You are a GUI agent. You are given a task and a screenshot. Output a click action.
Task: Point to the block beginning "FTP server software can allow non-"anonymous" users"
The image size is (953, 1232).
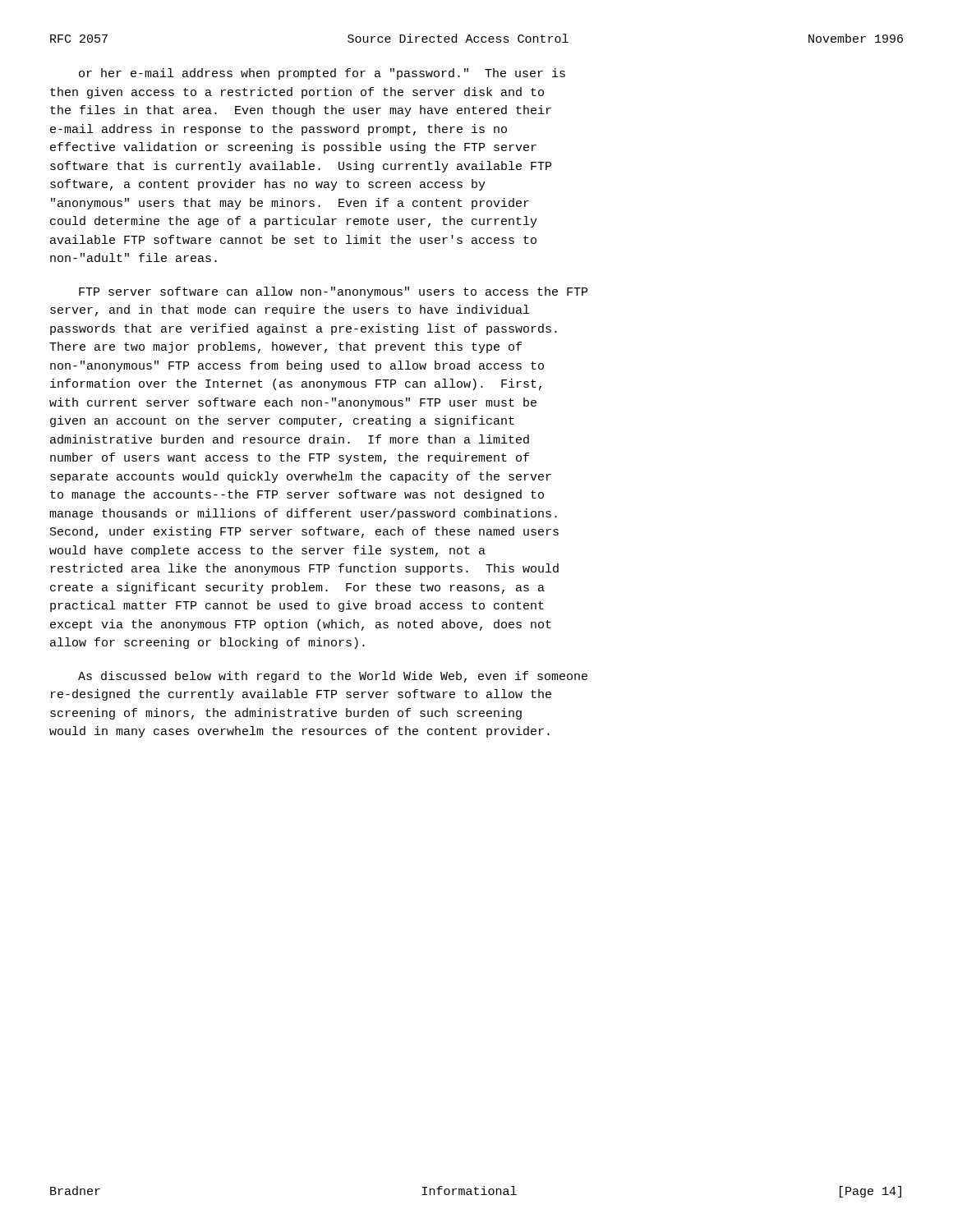[x=319, y=468]
